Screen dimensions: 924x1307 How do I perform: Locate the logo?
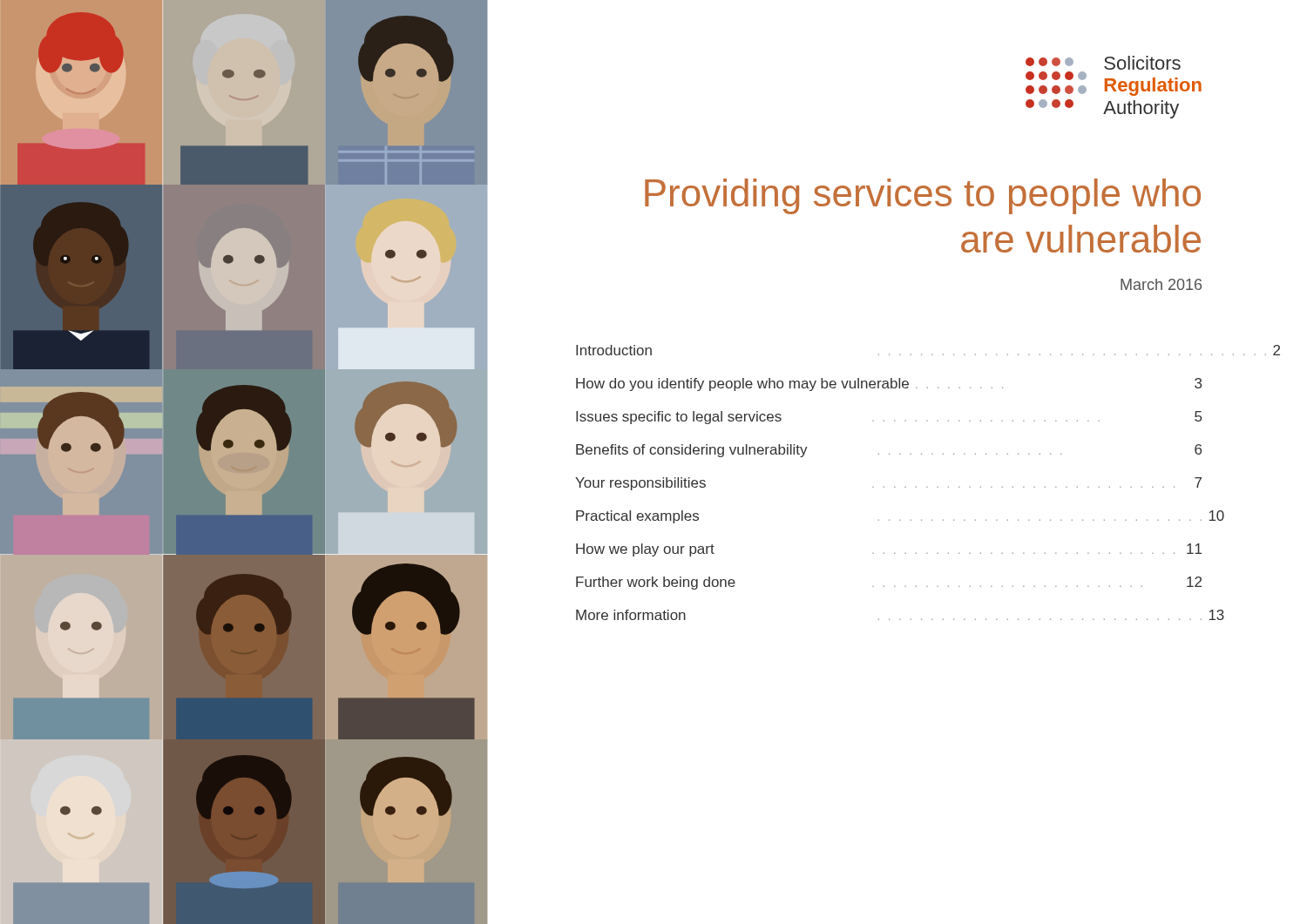click(x=889, y=85)
